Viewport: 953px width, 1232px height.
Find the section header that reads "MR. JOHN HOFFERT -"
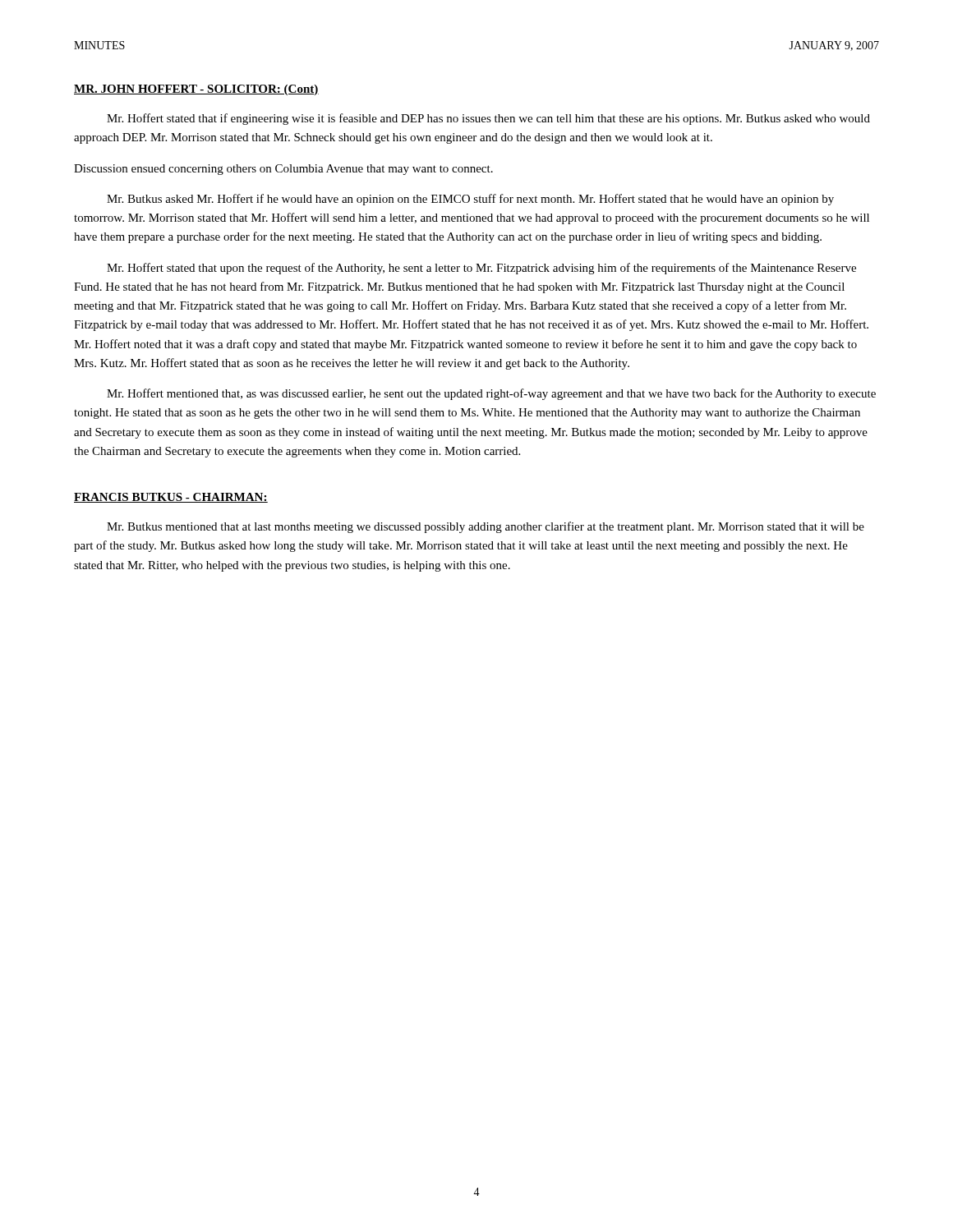tap(196, 89)
